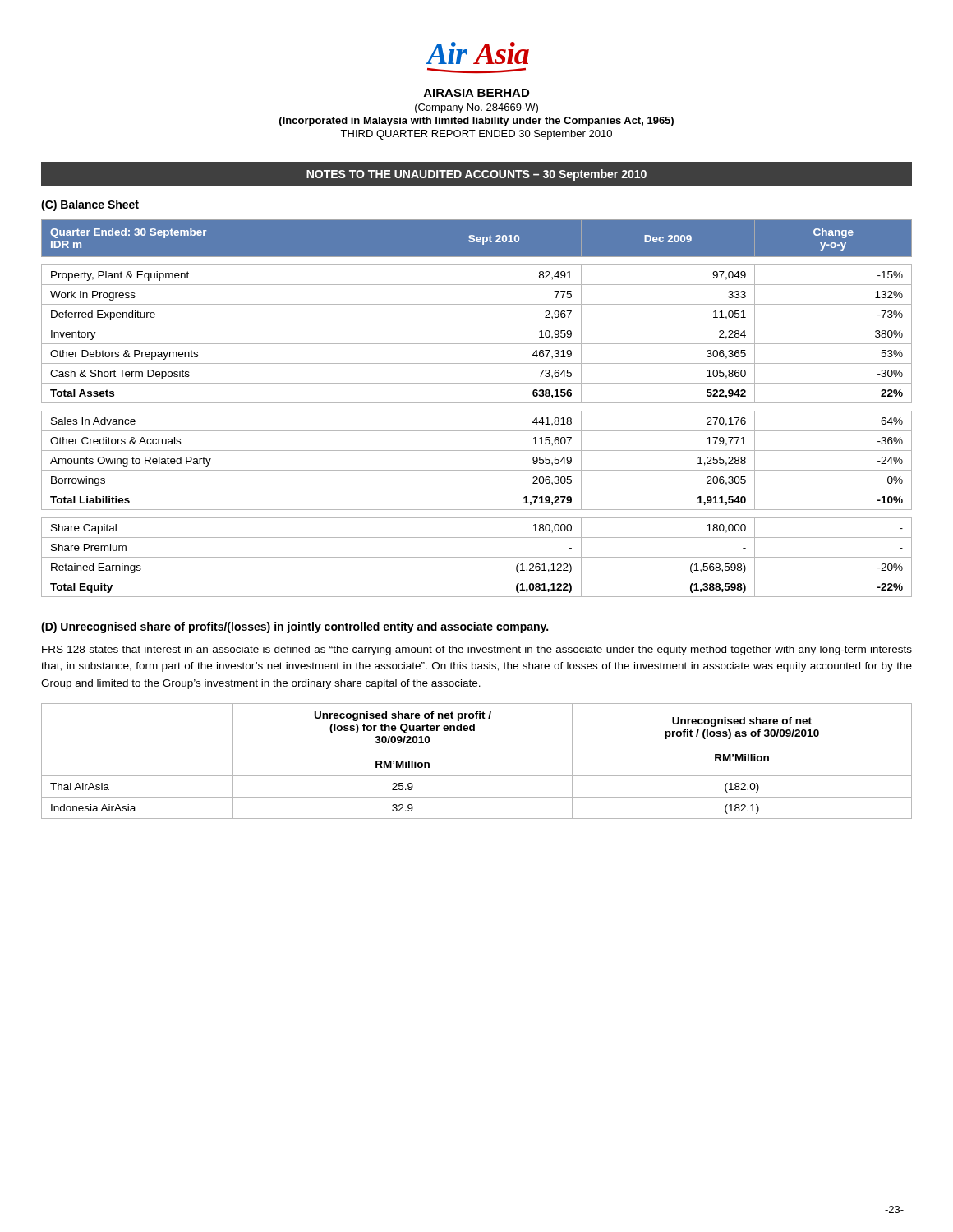Find the block starting "AIRASIA BERHAD"
This screenshot has width=953, height=1232.
tap(476, 92)
